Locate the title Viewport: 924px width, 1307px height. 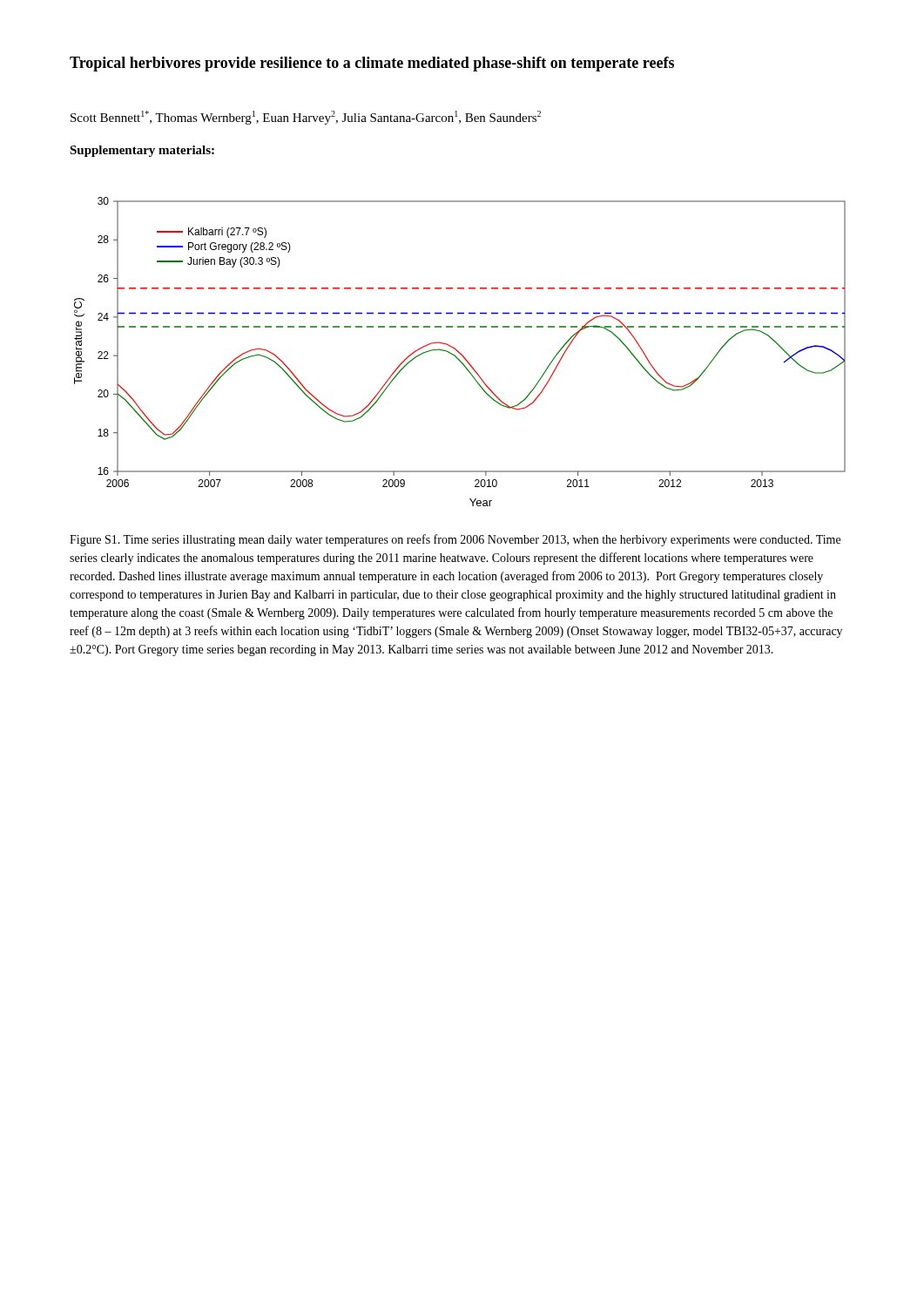(372, 63)
